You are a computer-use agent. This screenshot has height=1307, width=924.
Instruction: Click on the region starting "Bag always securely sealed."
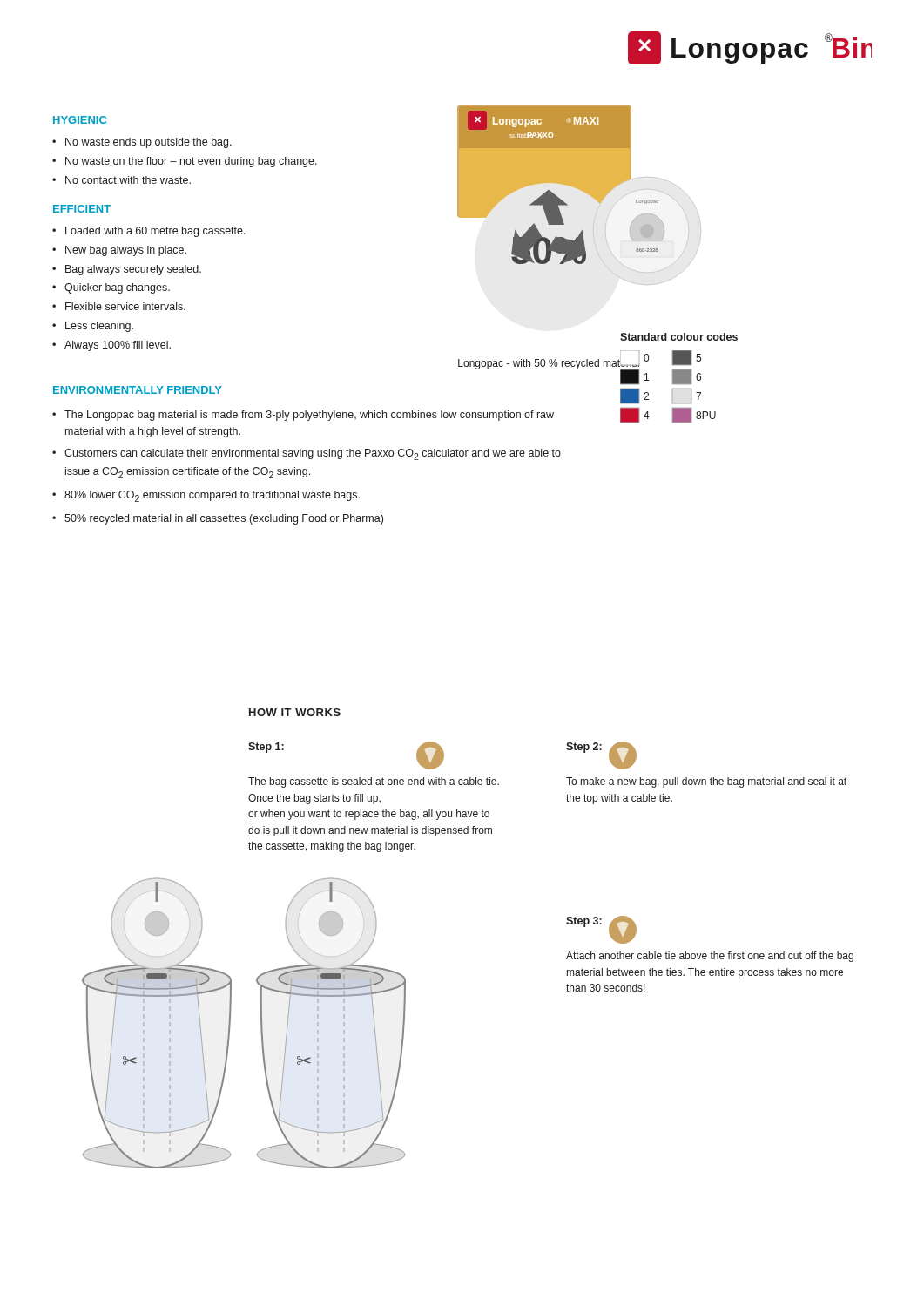click(133, 269)
